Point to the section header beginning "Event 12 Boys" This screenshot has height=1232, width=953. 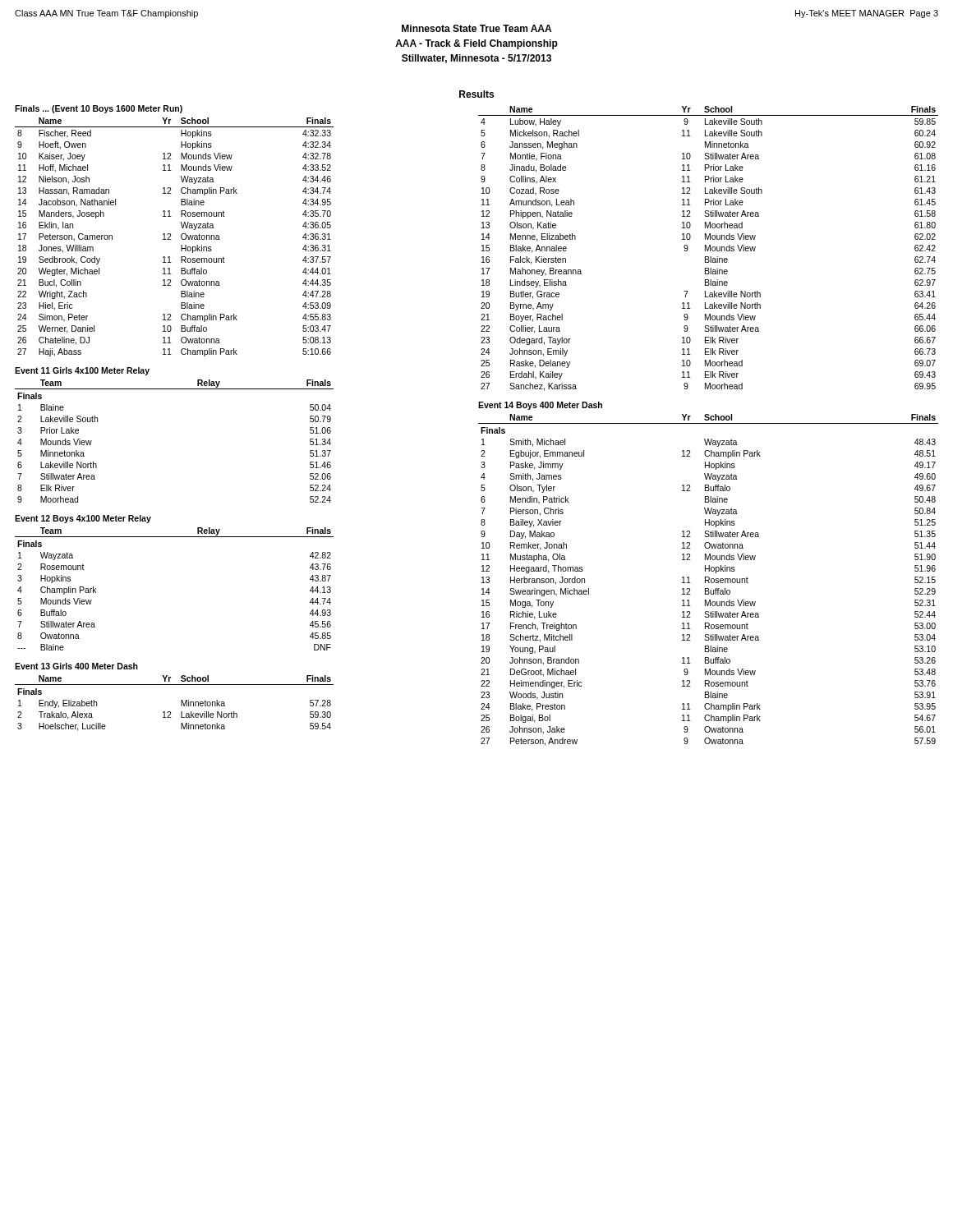point(83,518)
